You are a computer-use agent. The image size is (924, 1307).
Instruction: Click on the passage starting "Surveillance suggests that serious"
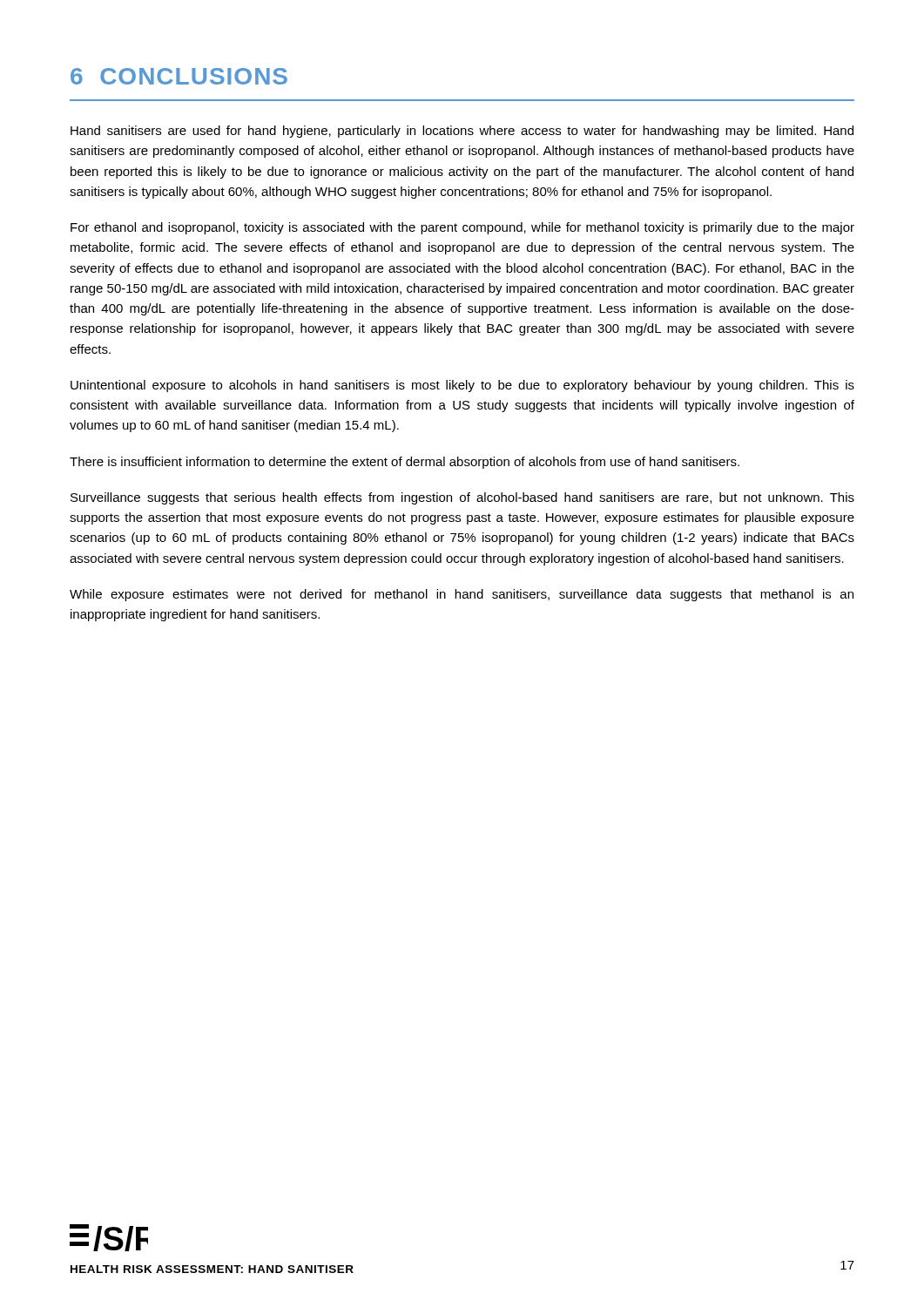(462, 527)
